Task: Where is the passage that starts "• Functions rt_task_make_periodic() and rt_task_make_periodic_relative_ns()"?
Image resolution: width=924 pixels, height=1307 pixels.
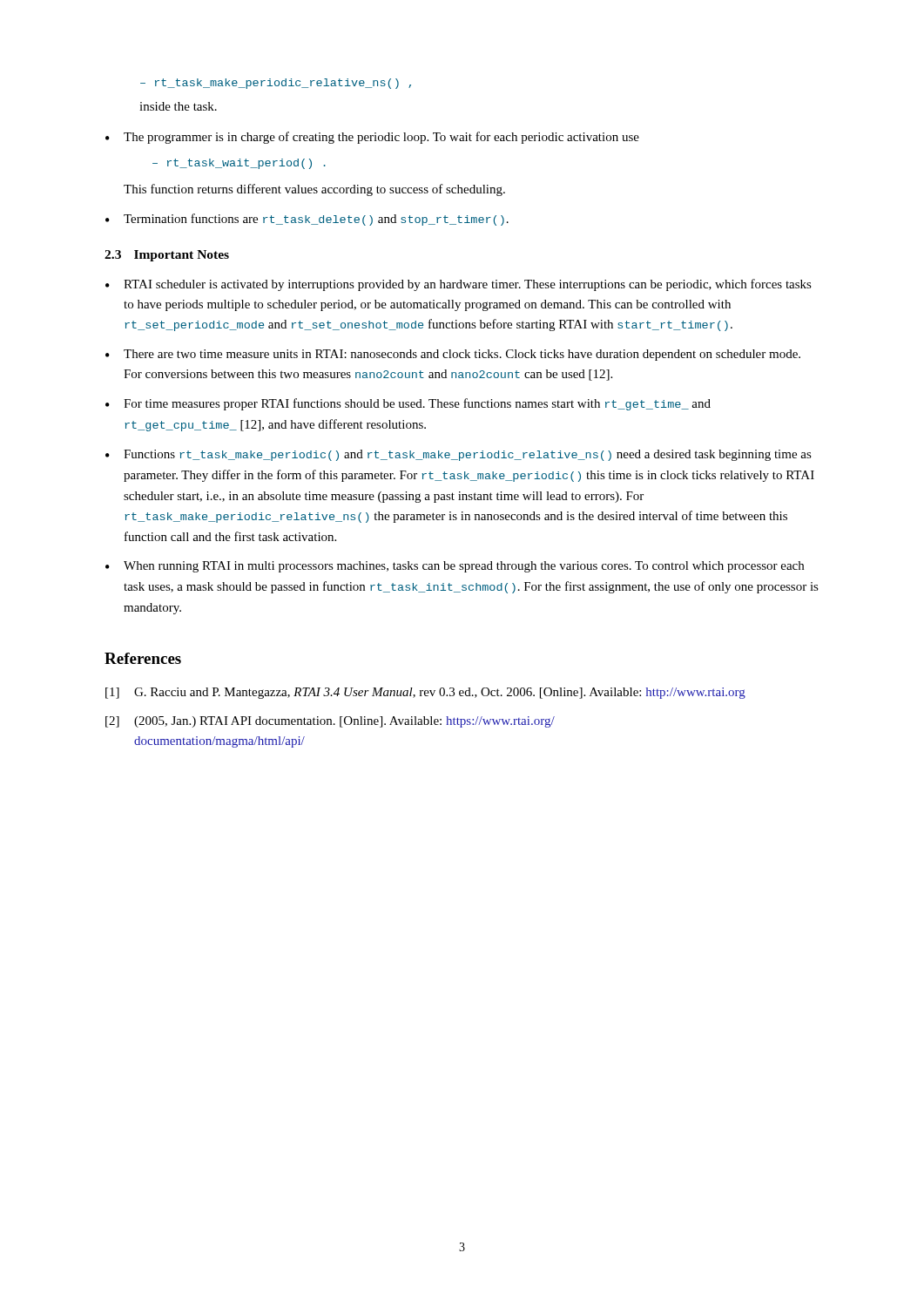Action: pos(462,496)
